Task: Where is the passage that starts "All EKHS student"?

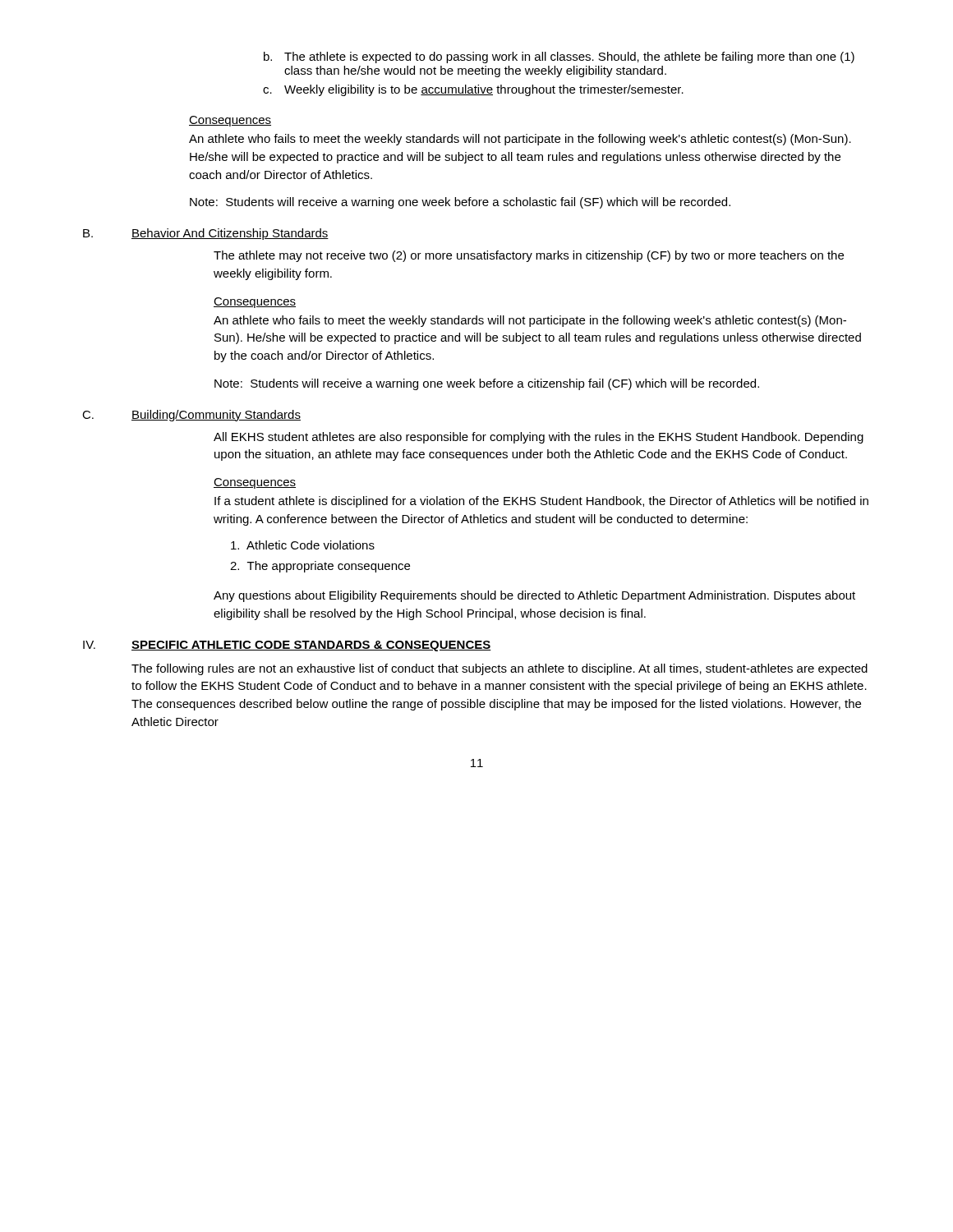Action: tap(539, 445)
